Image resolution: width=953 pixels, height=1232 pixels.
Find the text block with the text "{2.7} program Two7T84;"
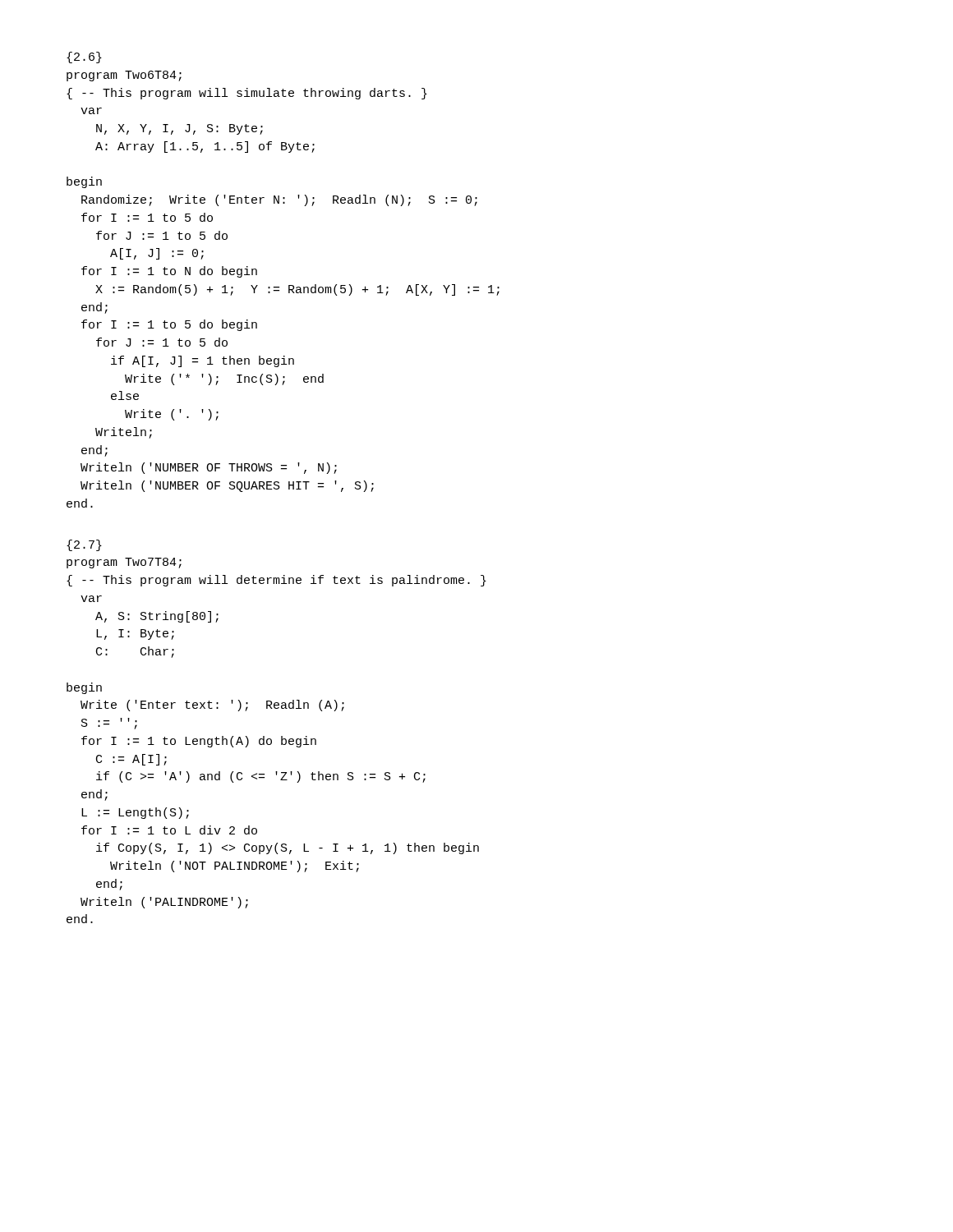click(x=84, y=545)
